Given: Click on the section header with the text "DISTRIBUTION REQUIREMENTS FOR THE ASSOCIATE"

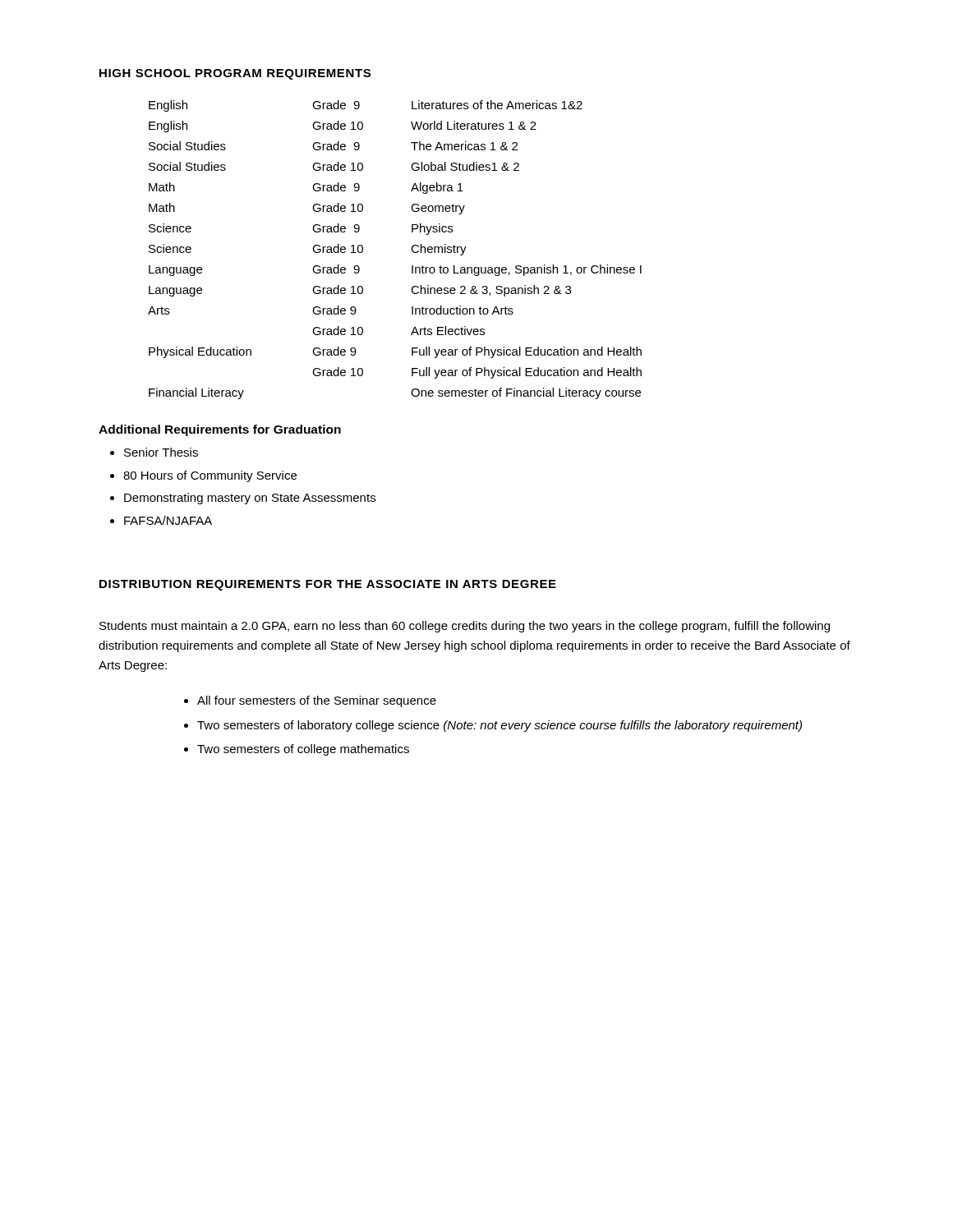Looking at the screenshot, I should tap(328, 584).
